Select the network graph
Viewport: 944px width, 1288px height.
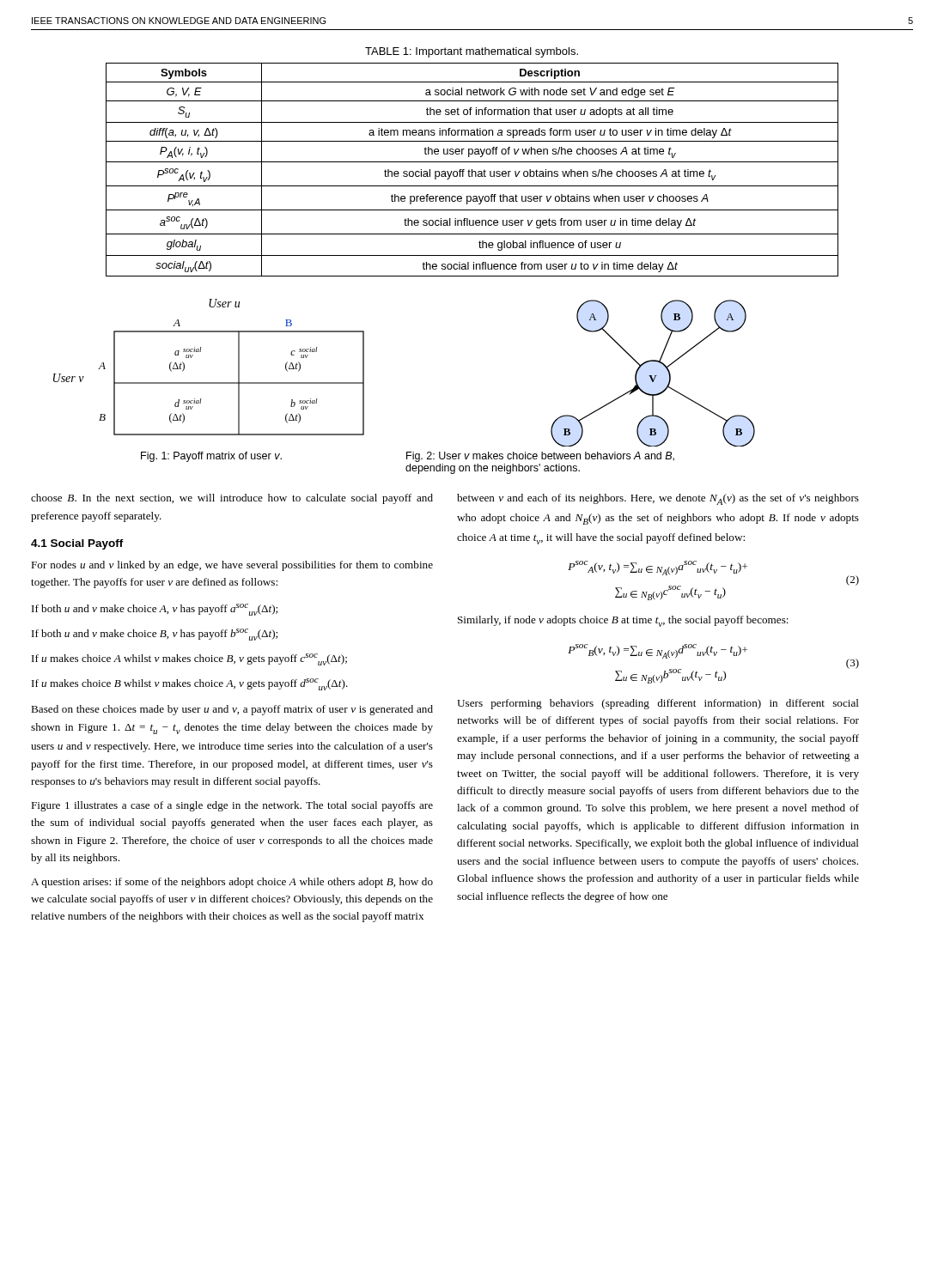point(652,369)
